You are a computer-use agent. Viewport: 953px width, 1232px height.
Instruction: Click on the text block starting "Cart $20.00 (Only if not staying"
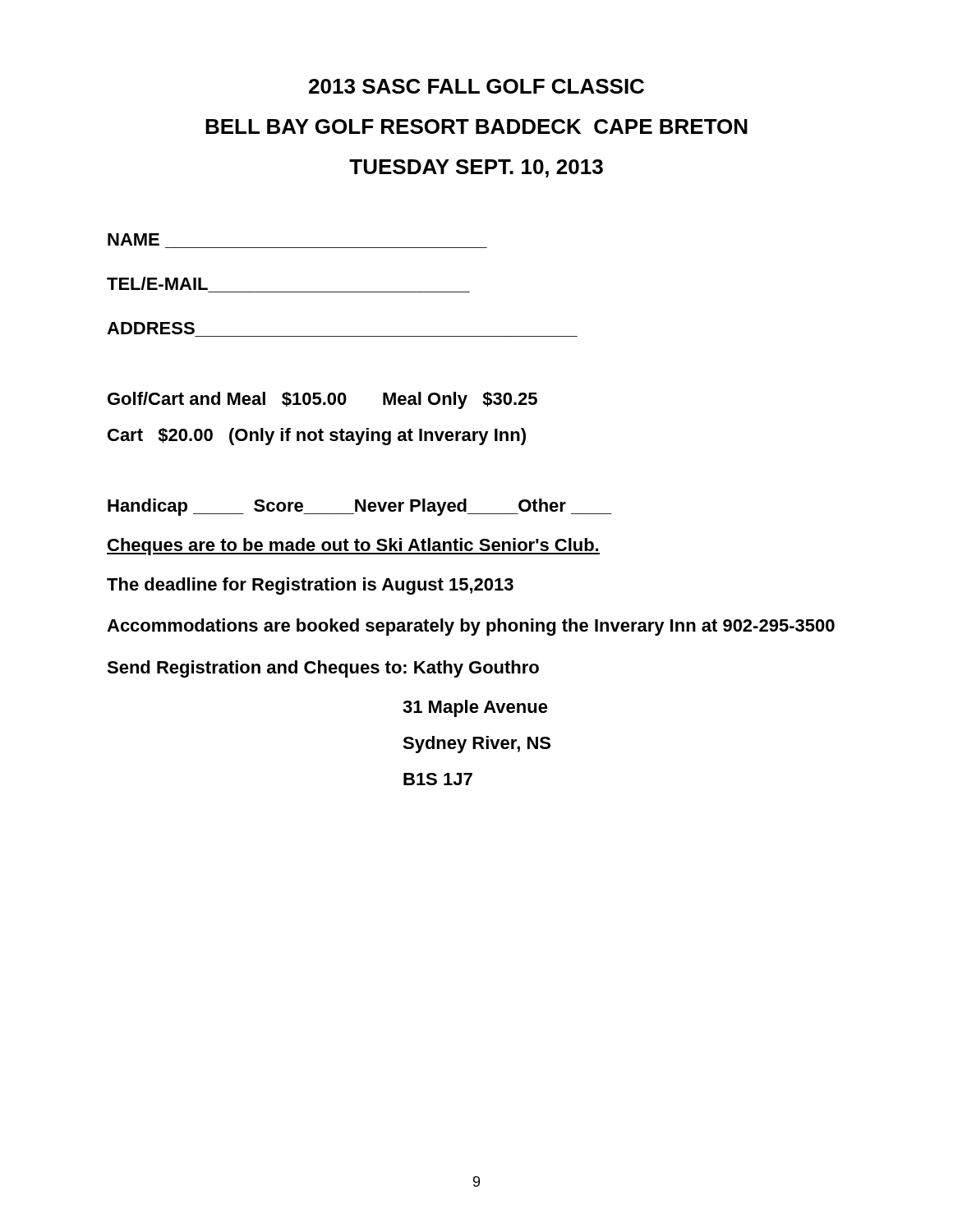click(317, 435)
